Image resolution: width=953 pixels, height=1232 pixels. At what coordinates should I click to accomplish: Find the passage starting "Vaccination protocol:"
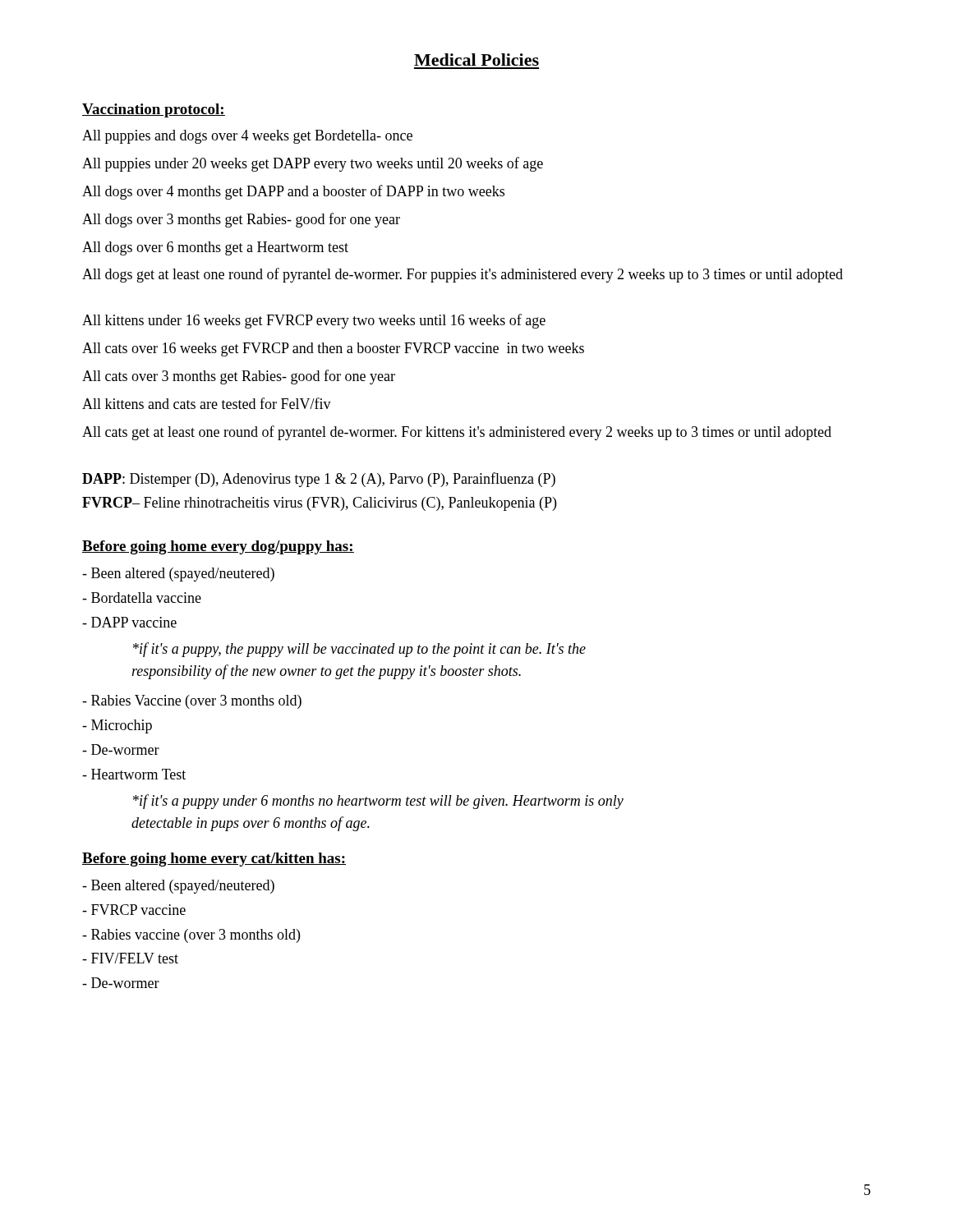pos(153,109)
